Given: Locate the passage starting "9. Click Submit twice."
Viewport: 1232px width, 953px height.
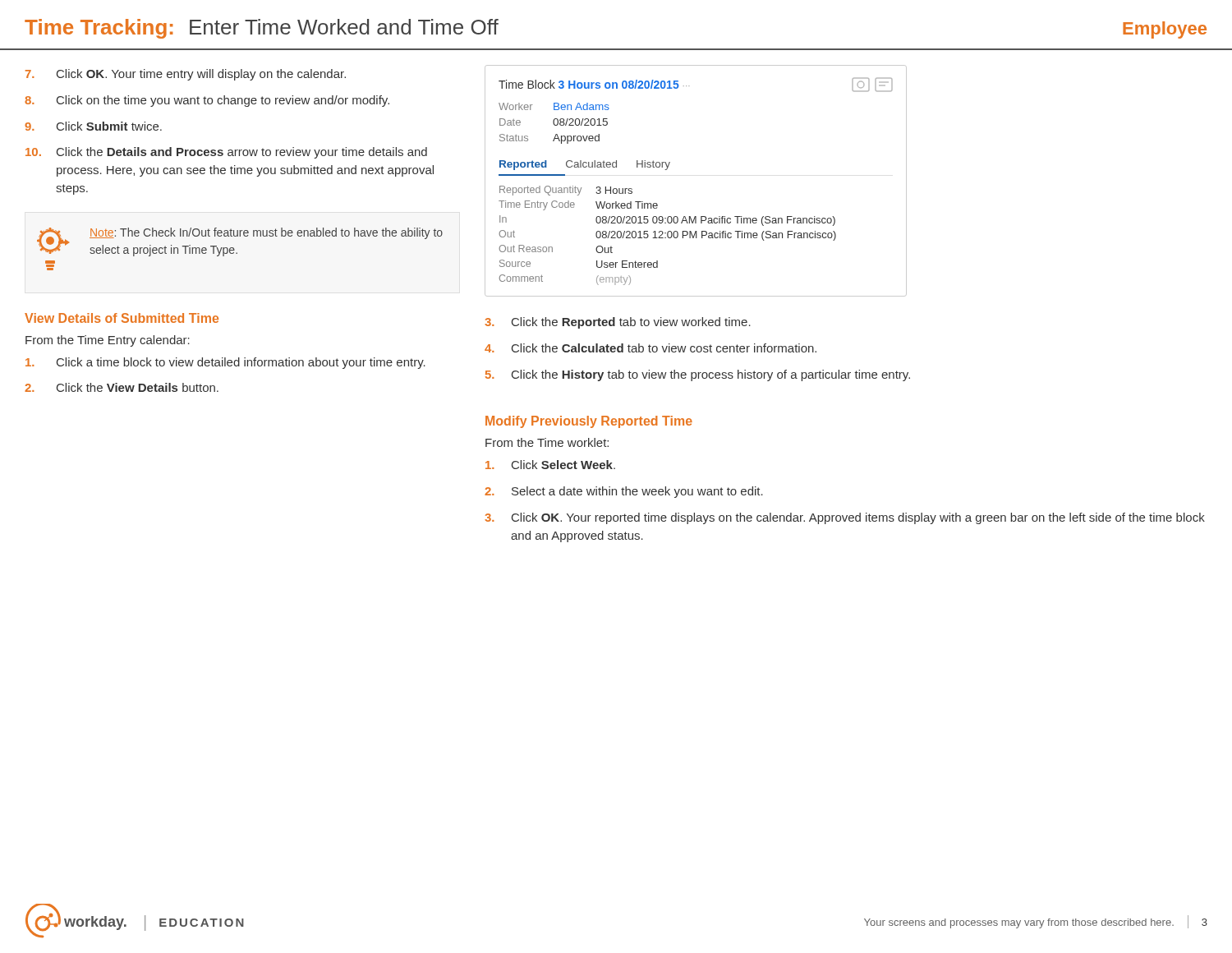Looking at the screenshot, I should click(93, 126).
